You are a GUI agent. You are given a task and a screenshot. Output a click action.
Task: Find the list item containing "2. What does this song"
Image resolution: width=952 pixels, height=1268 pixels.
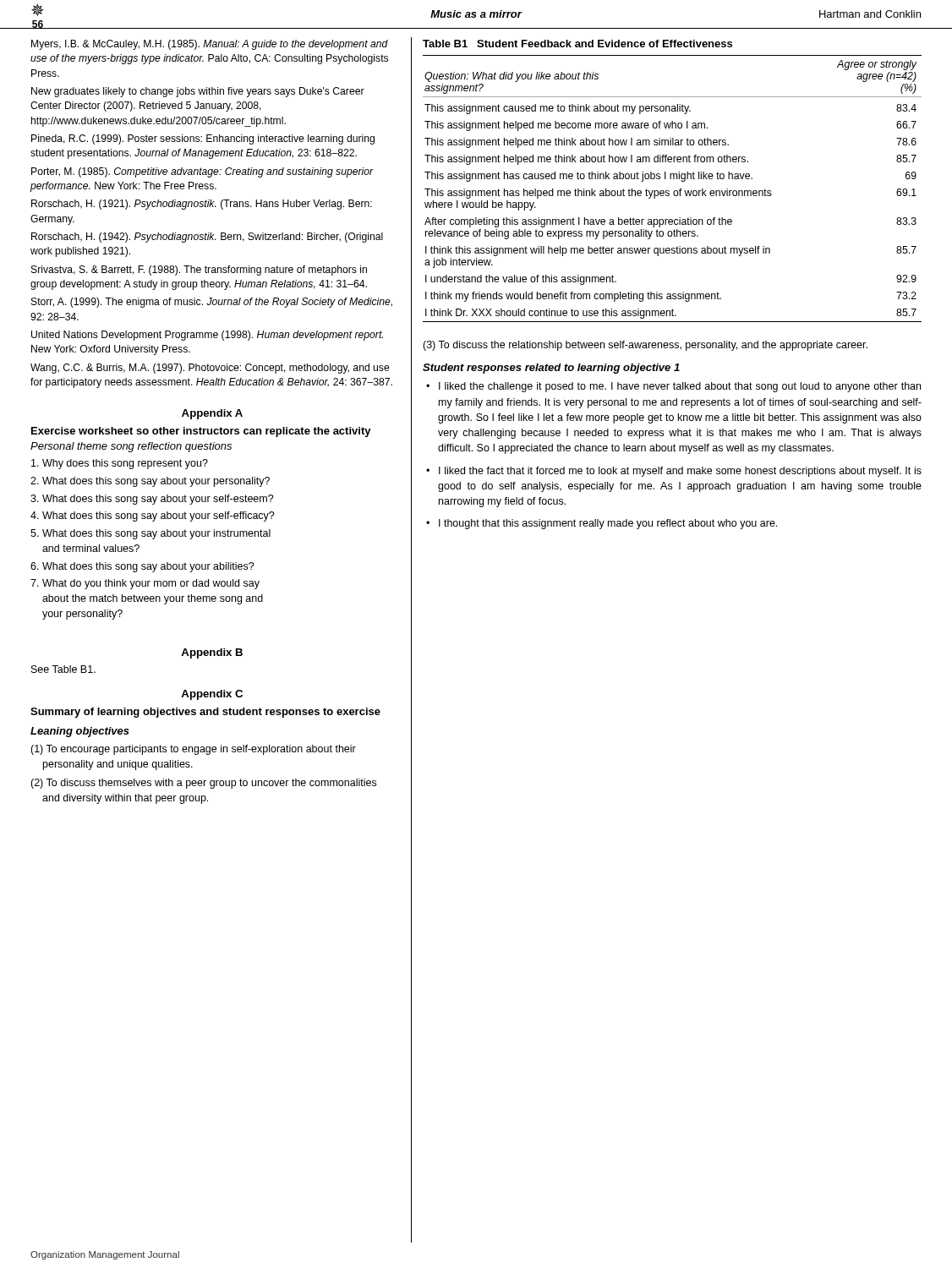(x=150, y=481)
